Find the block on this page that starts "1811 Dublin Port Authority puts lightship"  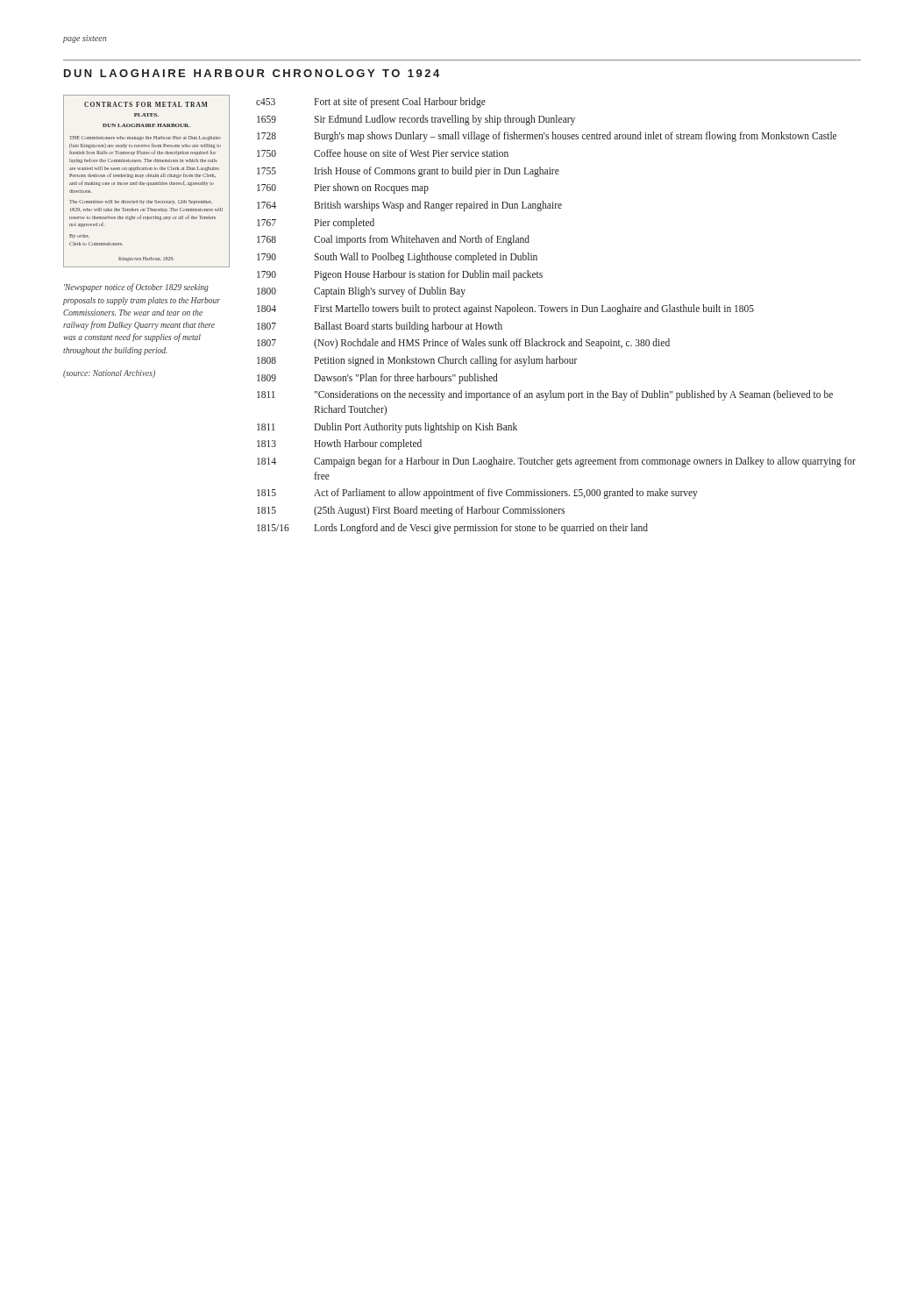[x=387, y=428]
